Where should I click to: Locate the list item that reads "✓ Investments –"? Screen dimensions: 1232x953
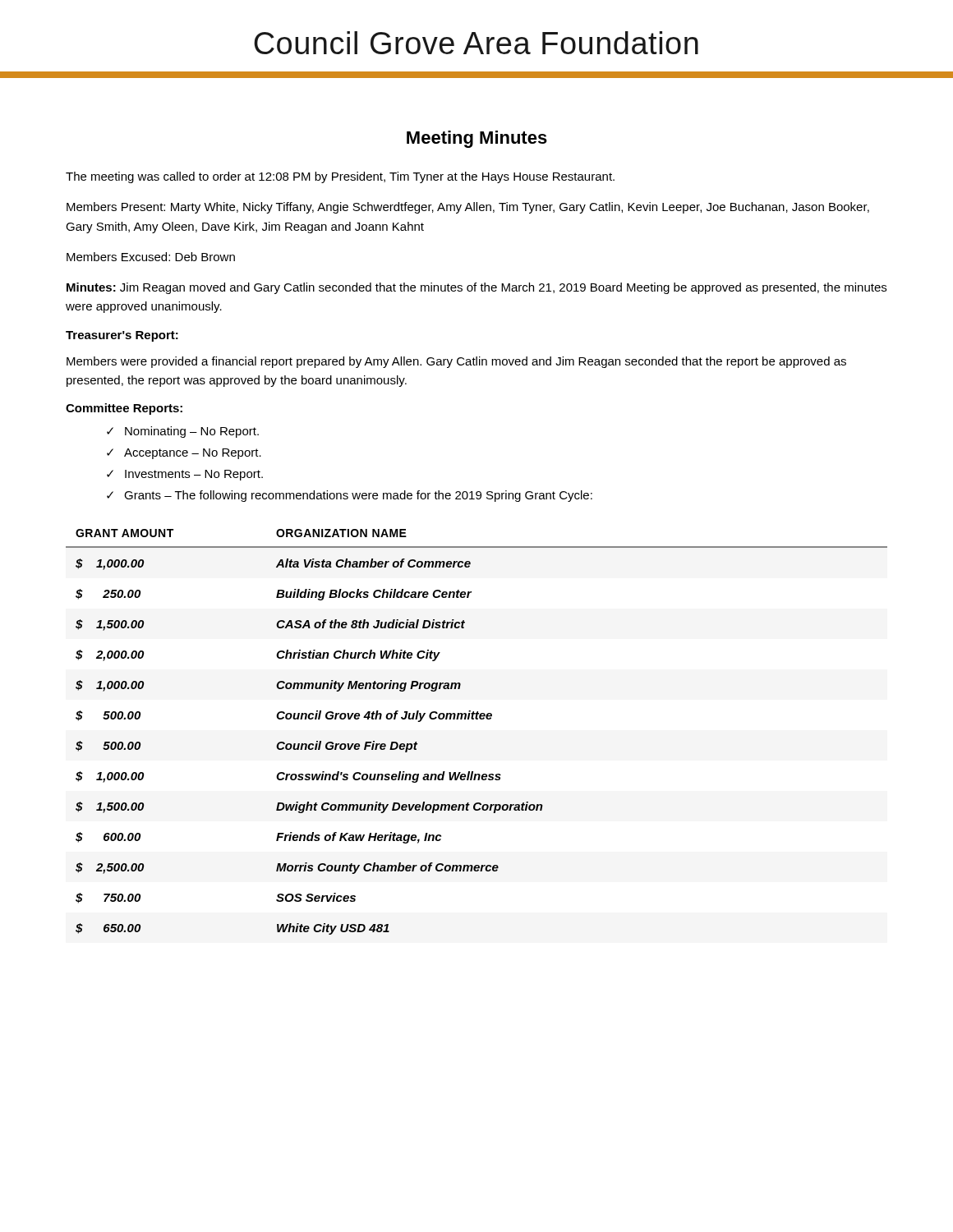(x=184, y=474)
